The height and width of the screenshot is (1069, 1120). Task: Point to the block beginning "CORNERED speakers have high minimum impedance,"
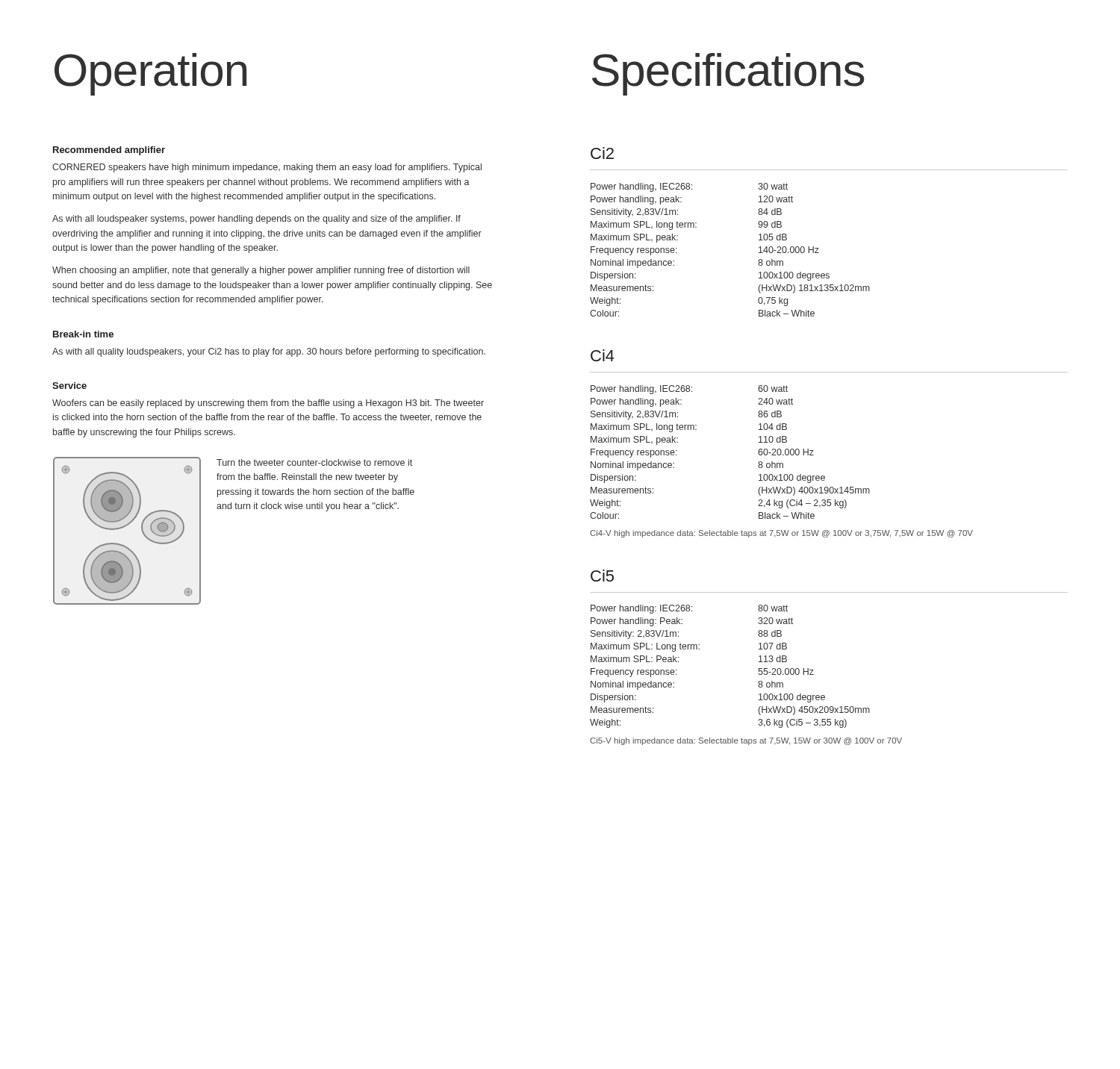click(267, 182)
